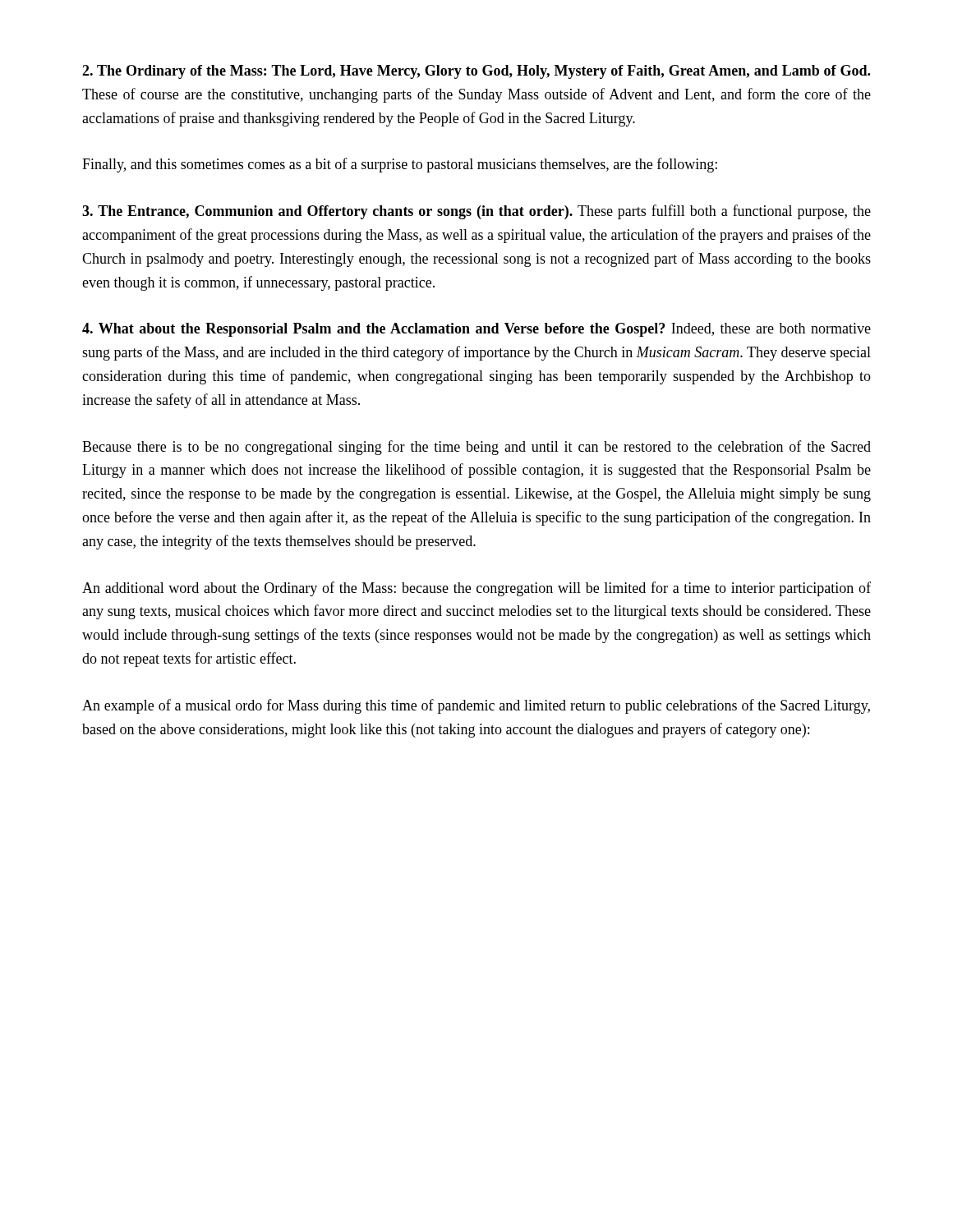953x1232 pixels.
Task: Find the block on this page that starts "An additional word about the Ordinary of the"
Action: [x=476, y=624]
